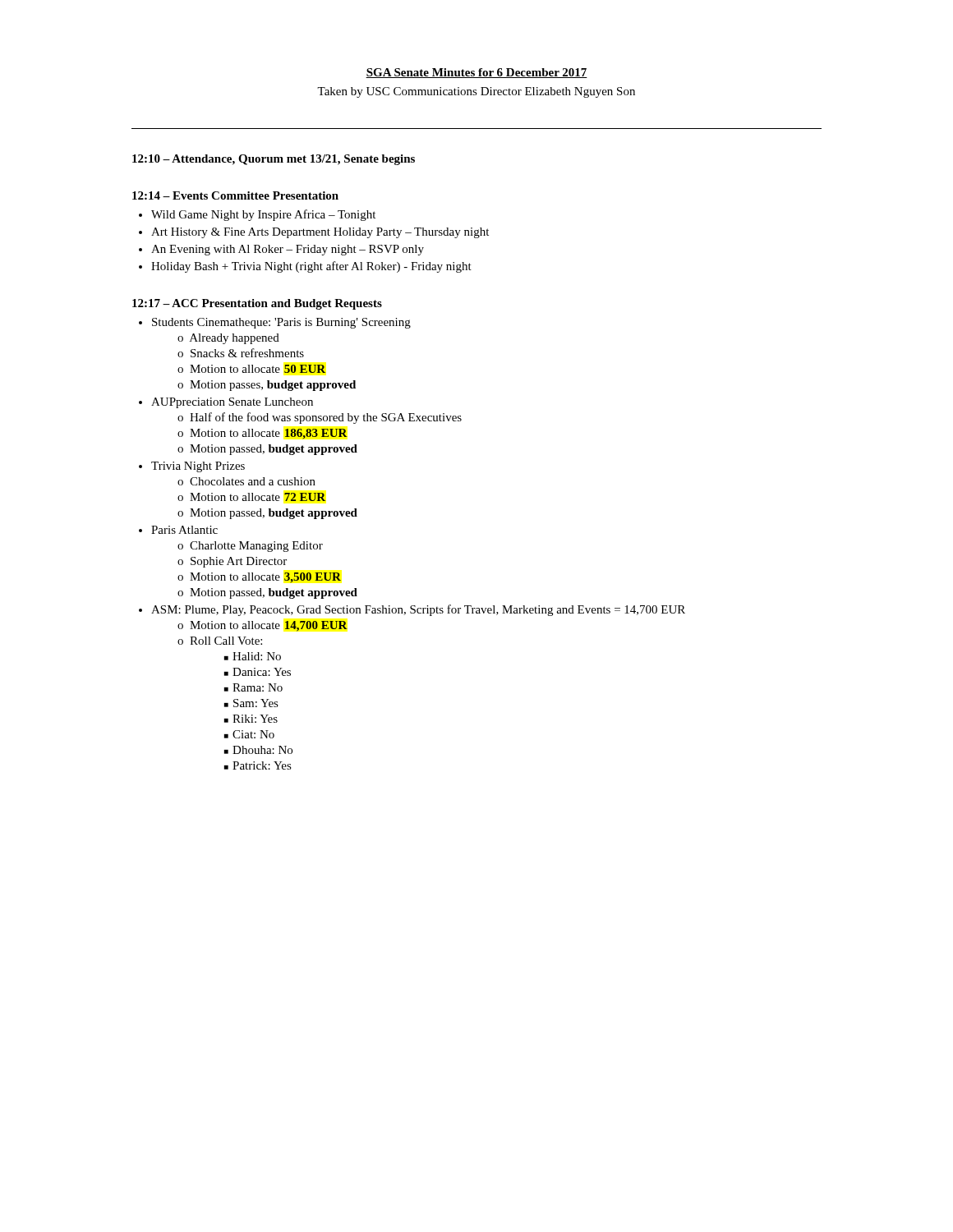This screenshot has width=953, height=1232.
Task: Point to the block beginning "Paris Atlantic Charlotte Managing Editor Sophie"
Action: pyautogui.click(x=184, y=530)
